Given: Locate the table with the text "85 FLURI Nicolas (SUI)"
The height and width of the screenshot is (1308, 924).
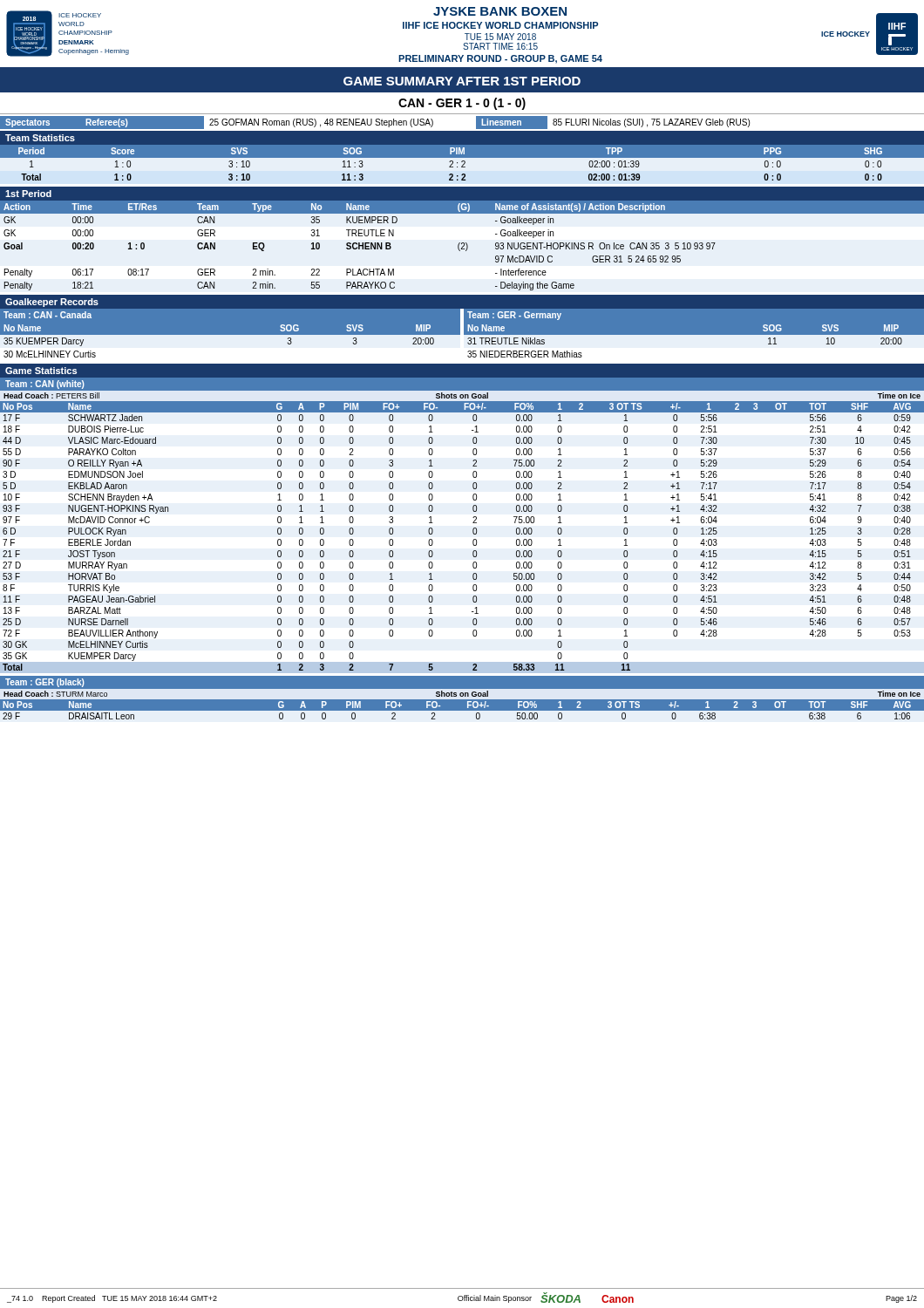Looking at the screenshot, I should click(462, 123).
